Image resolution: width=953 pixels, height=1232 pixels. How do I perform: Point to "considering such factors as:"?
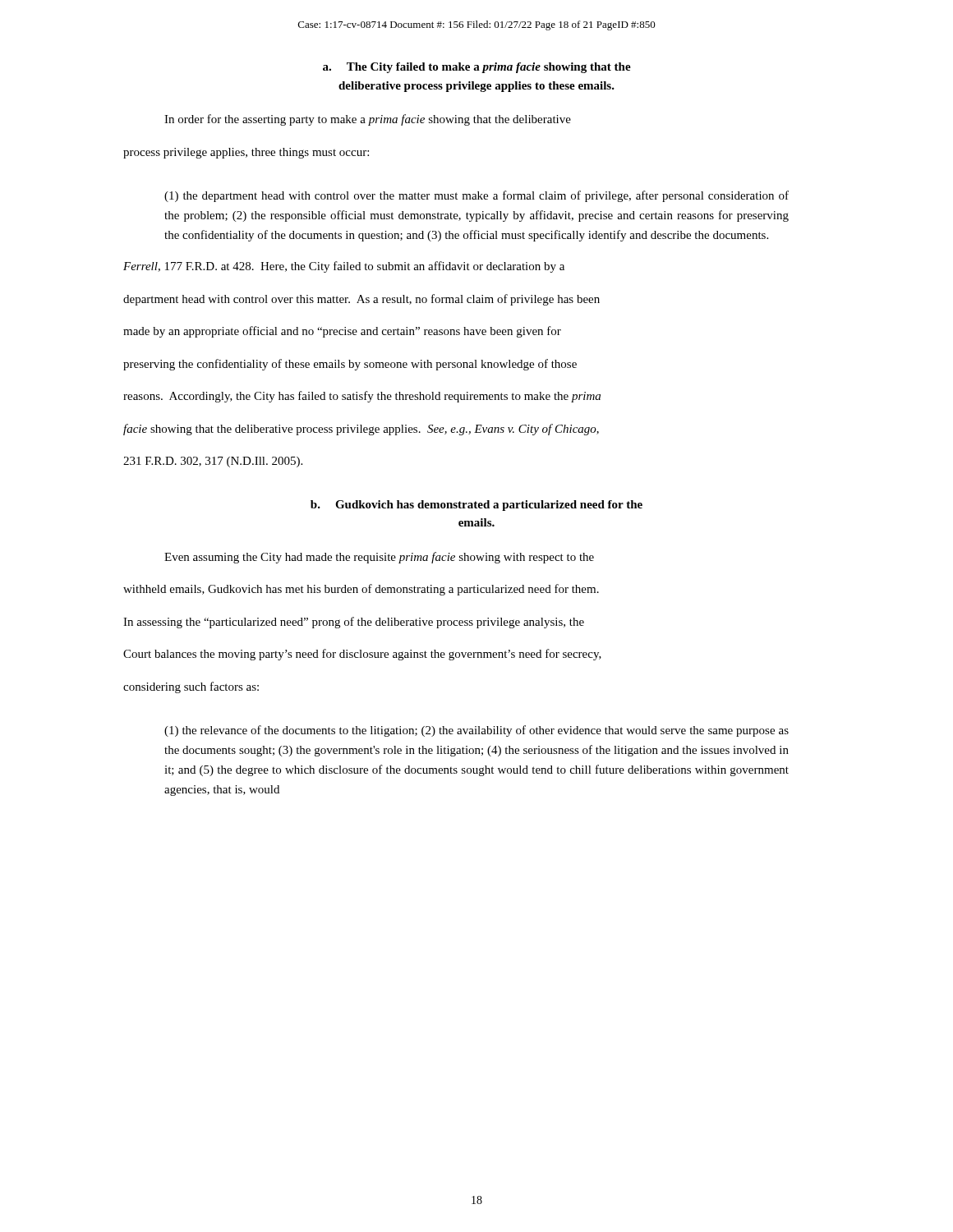coord(191,687)
